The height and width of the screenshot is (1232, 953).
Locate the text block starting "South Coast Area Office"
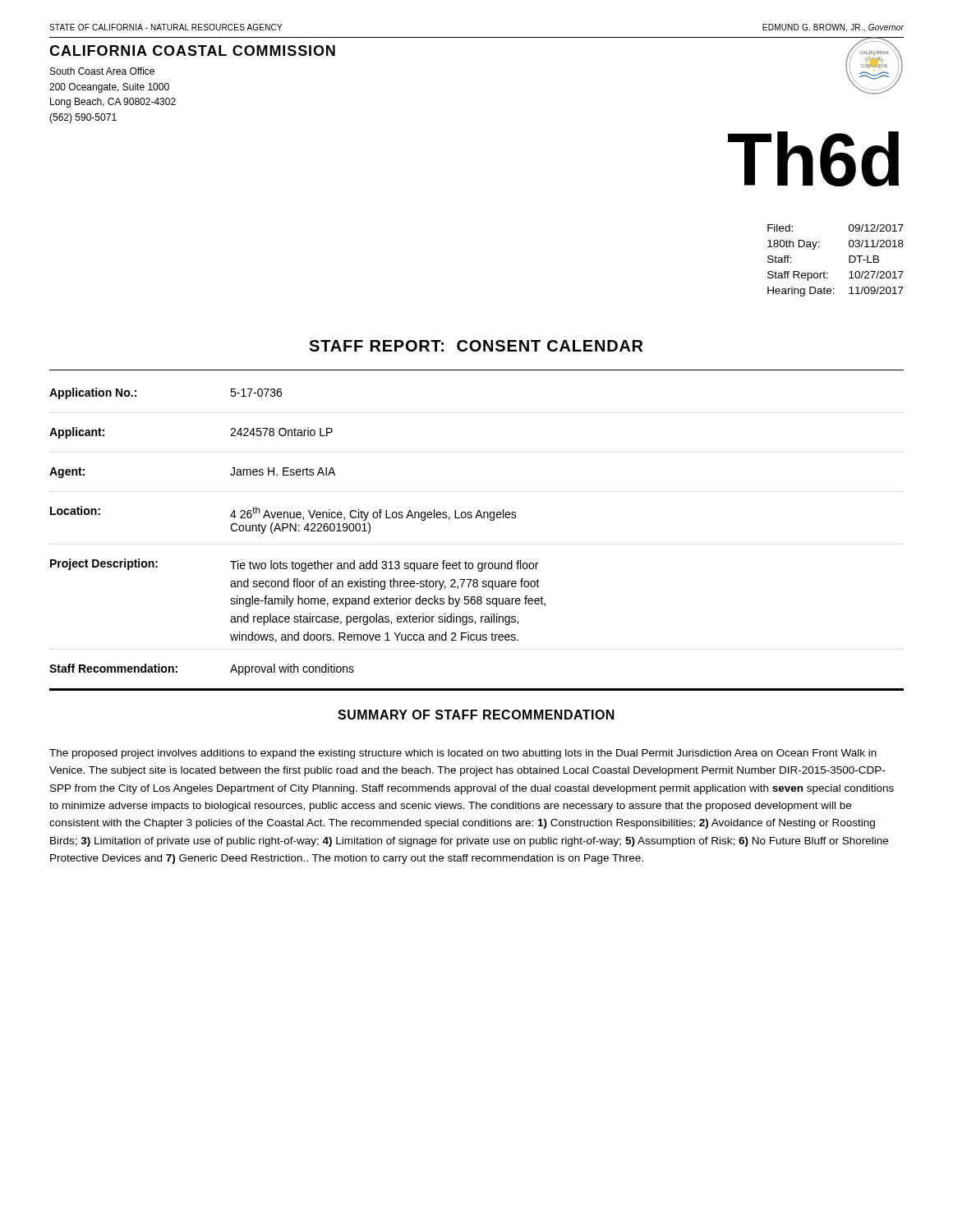coord(113,94)
